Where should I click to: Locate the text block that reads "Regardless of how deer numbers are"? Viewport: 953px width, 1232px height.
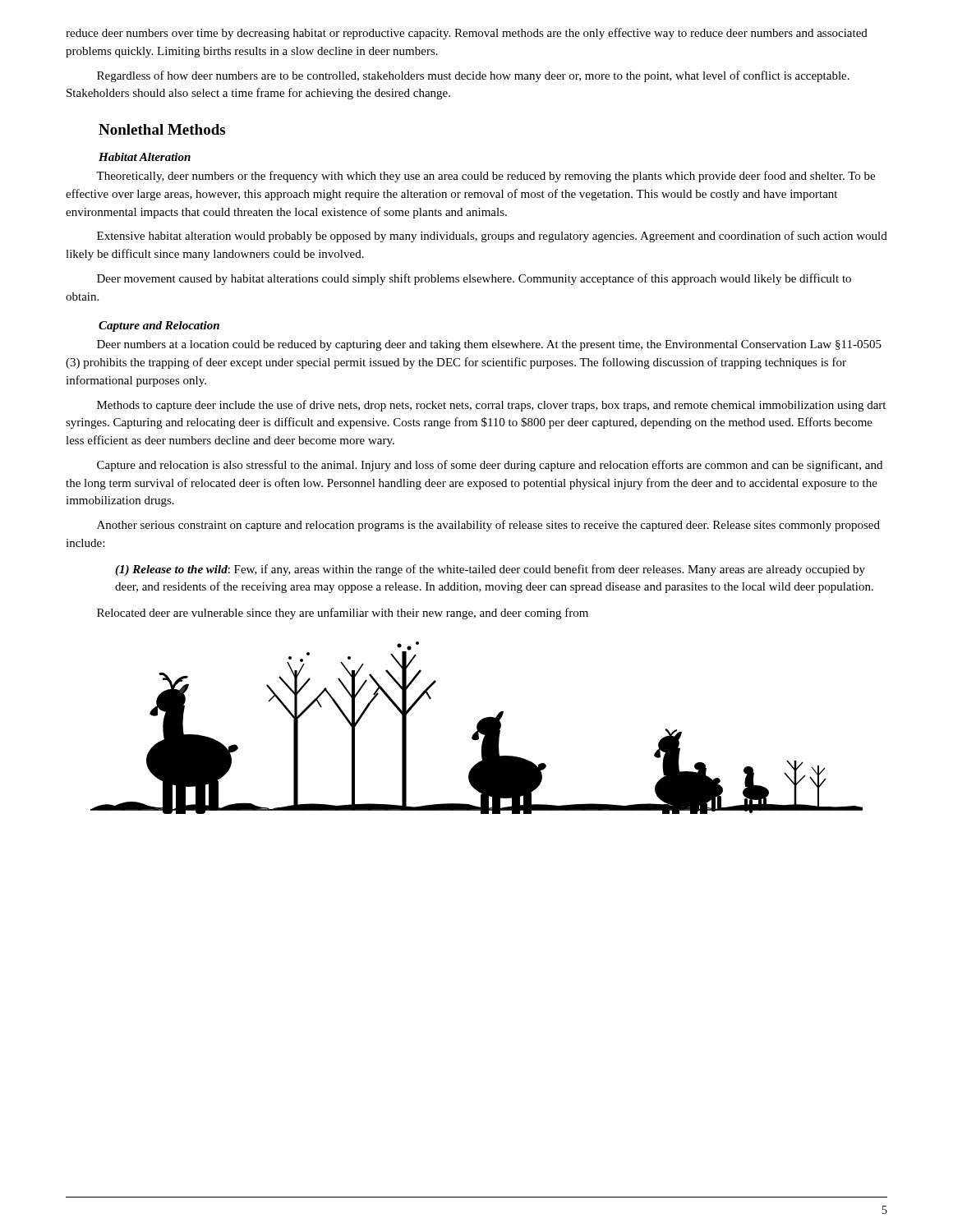pyautogui.click(x=476, y=85)
